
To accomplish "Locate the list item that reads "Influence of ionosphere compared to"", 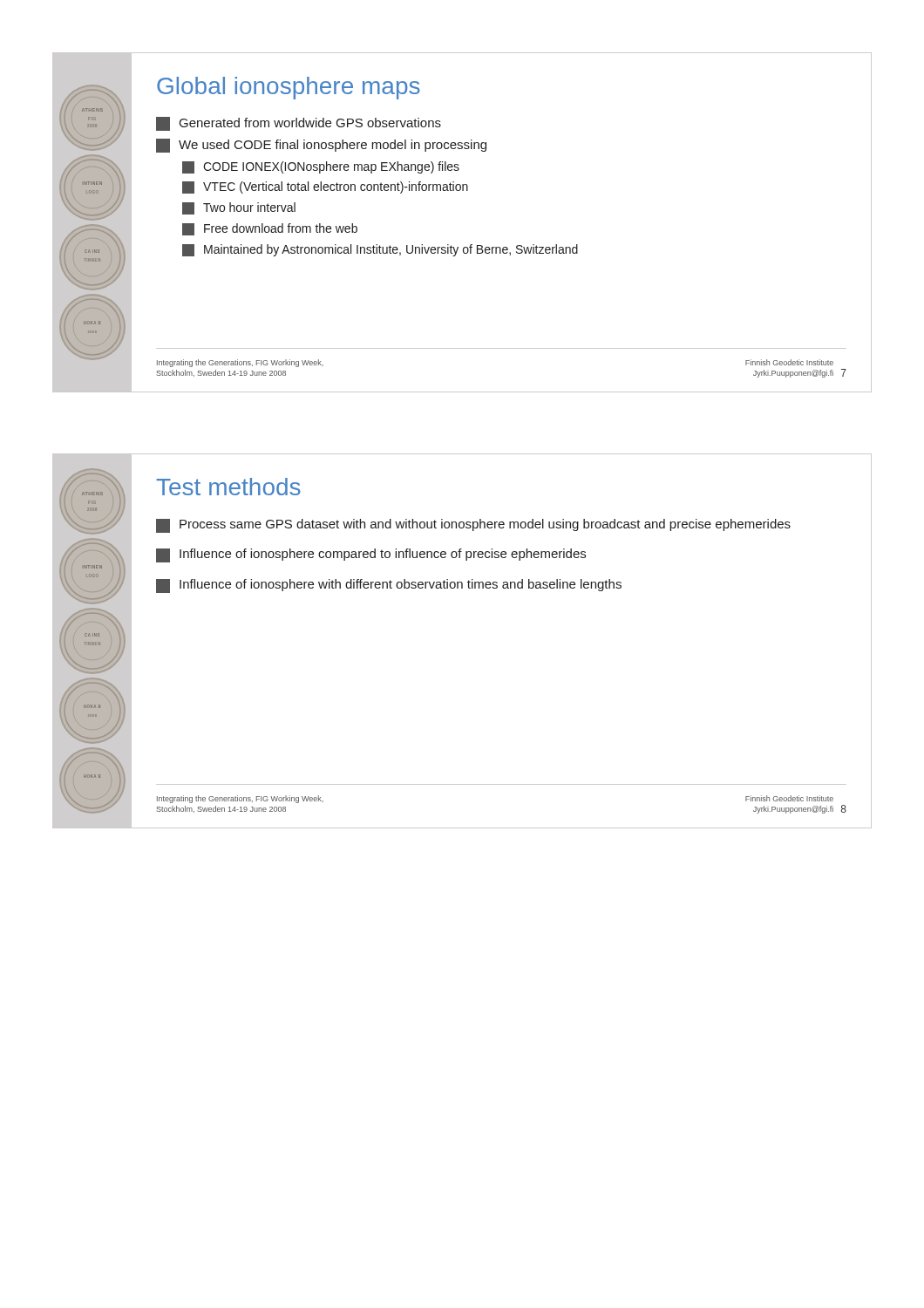I will pyautogui.click(x=371, y=554).
